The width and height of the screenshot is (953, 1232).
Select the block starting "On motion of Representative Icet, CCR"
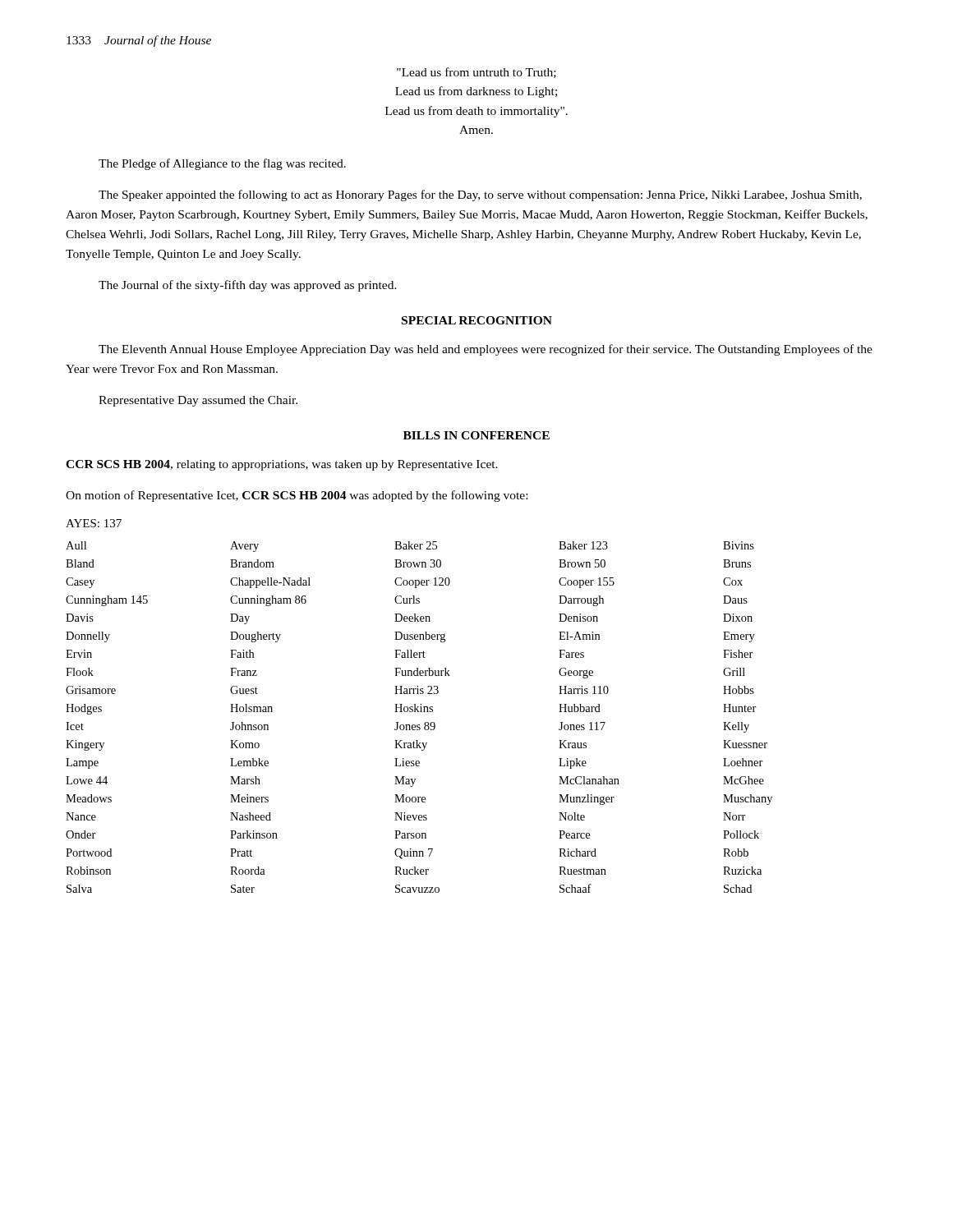tap(297, 495)
